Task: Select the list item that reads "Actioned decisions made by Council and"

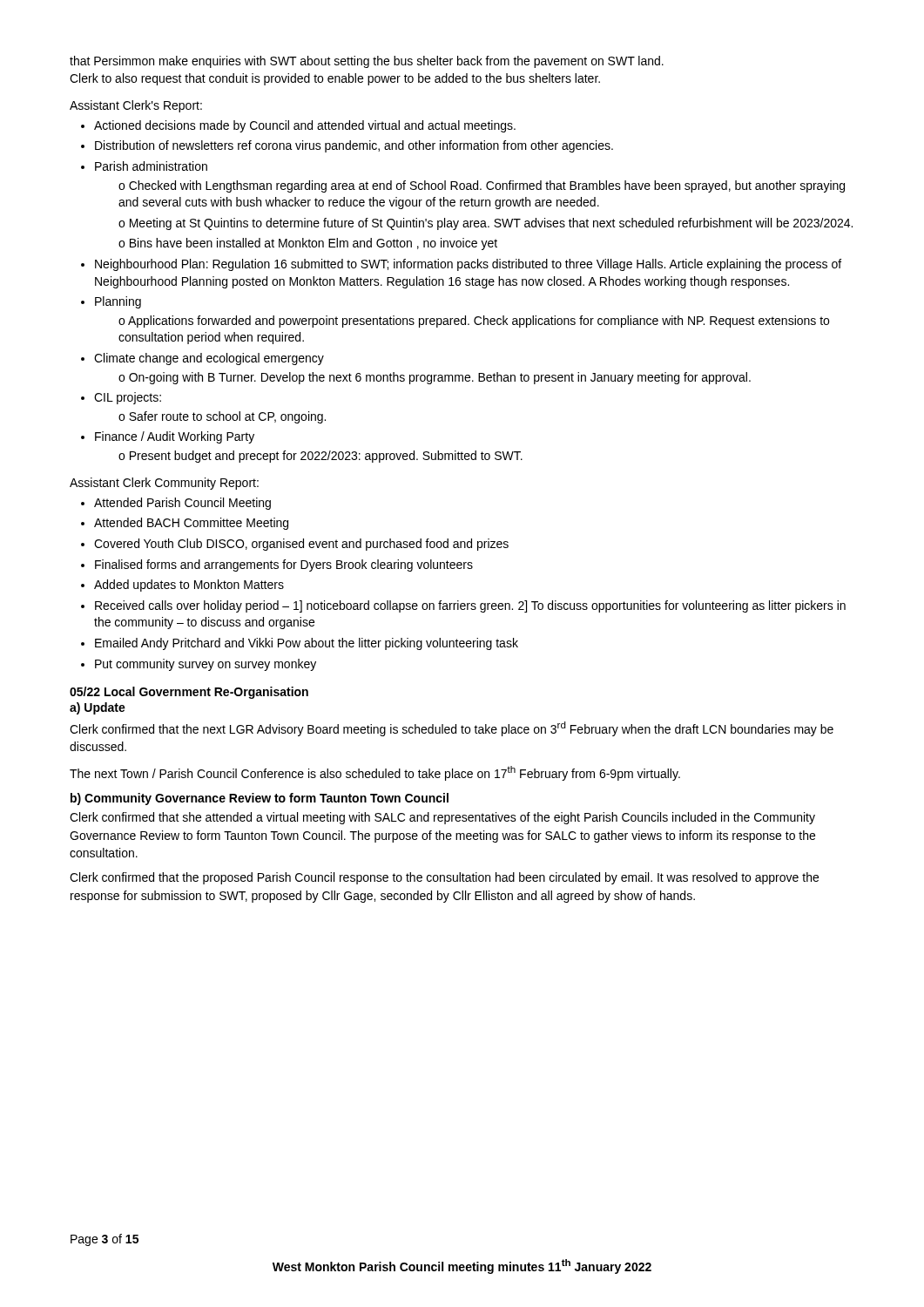Action: click(305, 125)
